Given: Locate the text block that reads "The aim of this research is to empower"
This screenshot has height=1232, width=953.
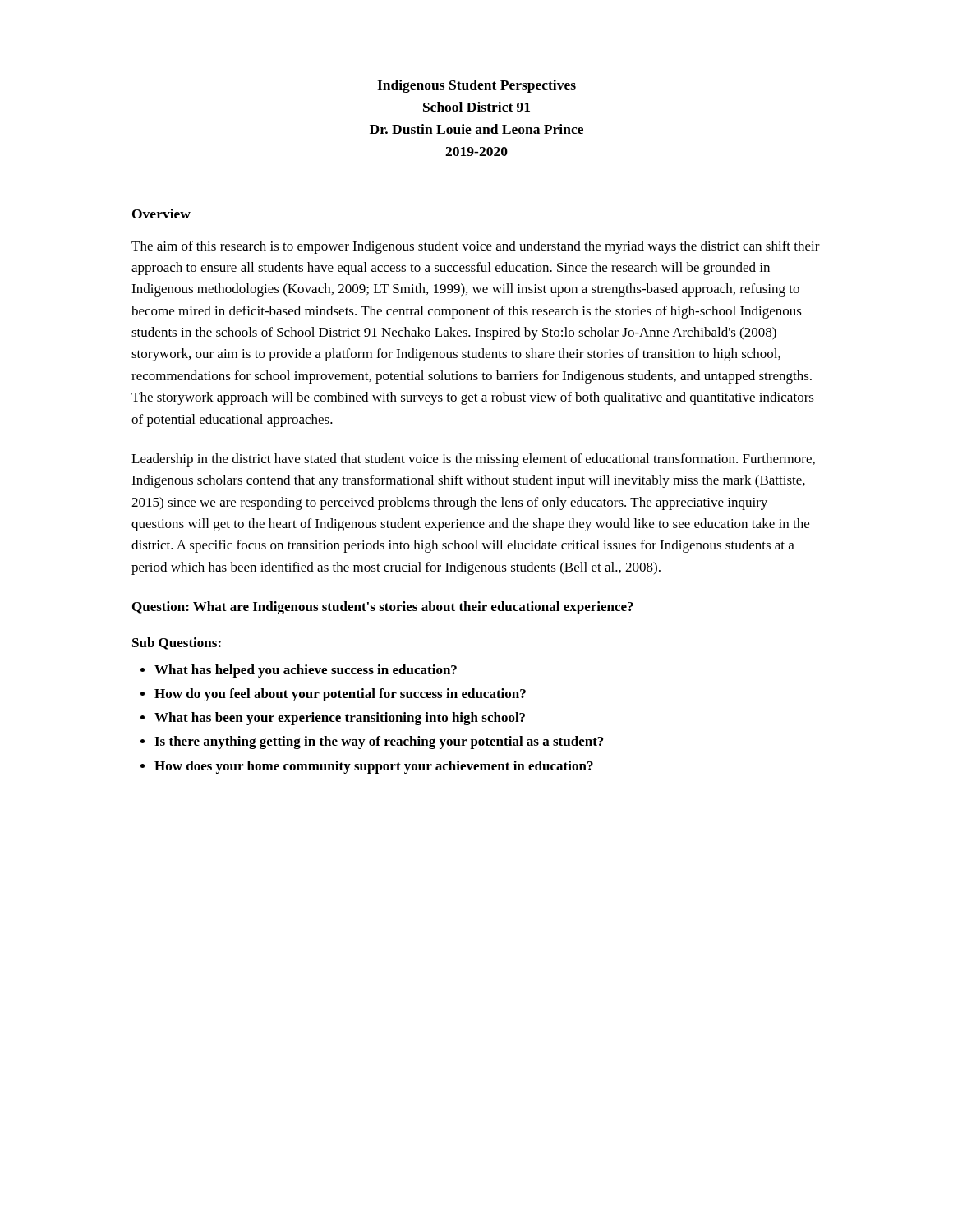Looking at the screenshot, I should coord(475,332).
